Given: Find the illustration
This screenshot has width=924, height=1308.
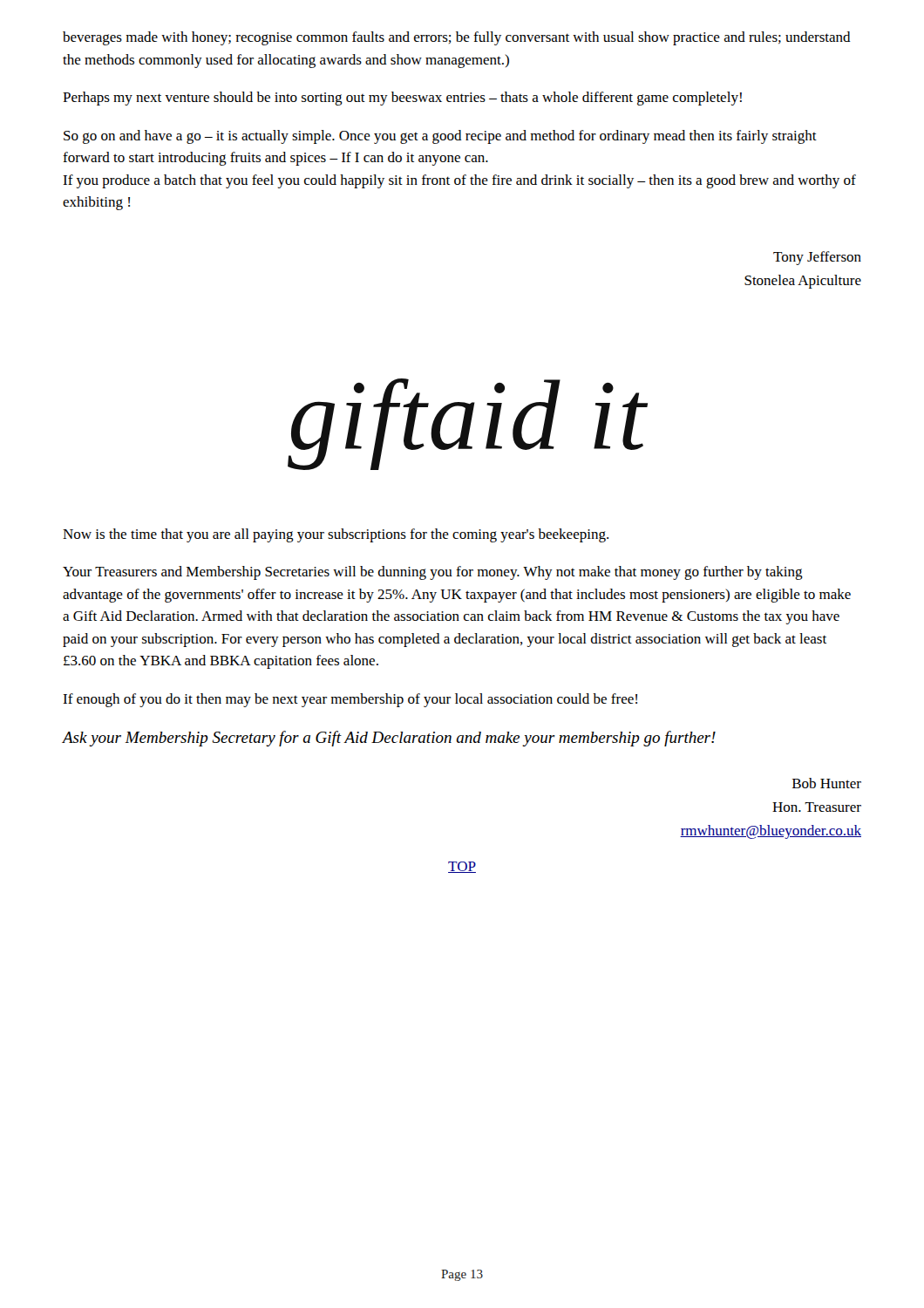Looking at the screenshot, I should [x=462, y=408].
